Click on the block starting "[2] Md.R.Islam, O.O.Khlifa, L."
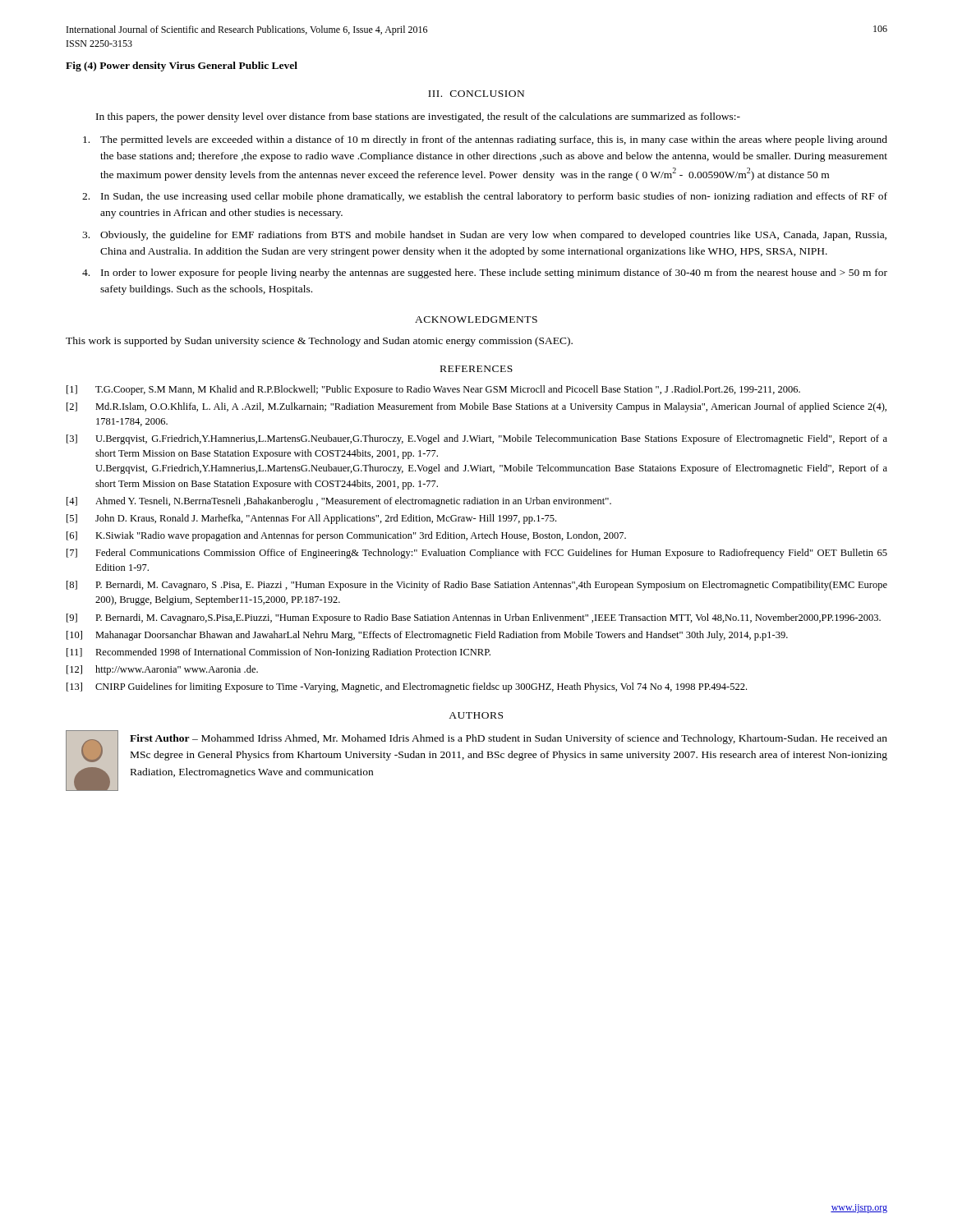The height and width of the screenshot is (1232, 953). point(476,414)
